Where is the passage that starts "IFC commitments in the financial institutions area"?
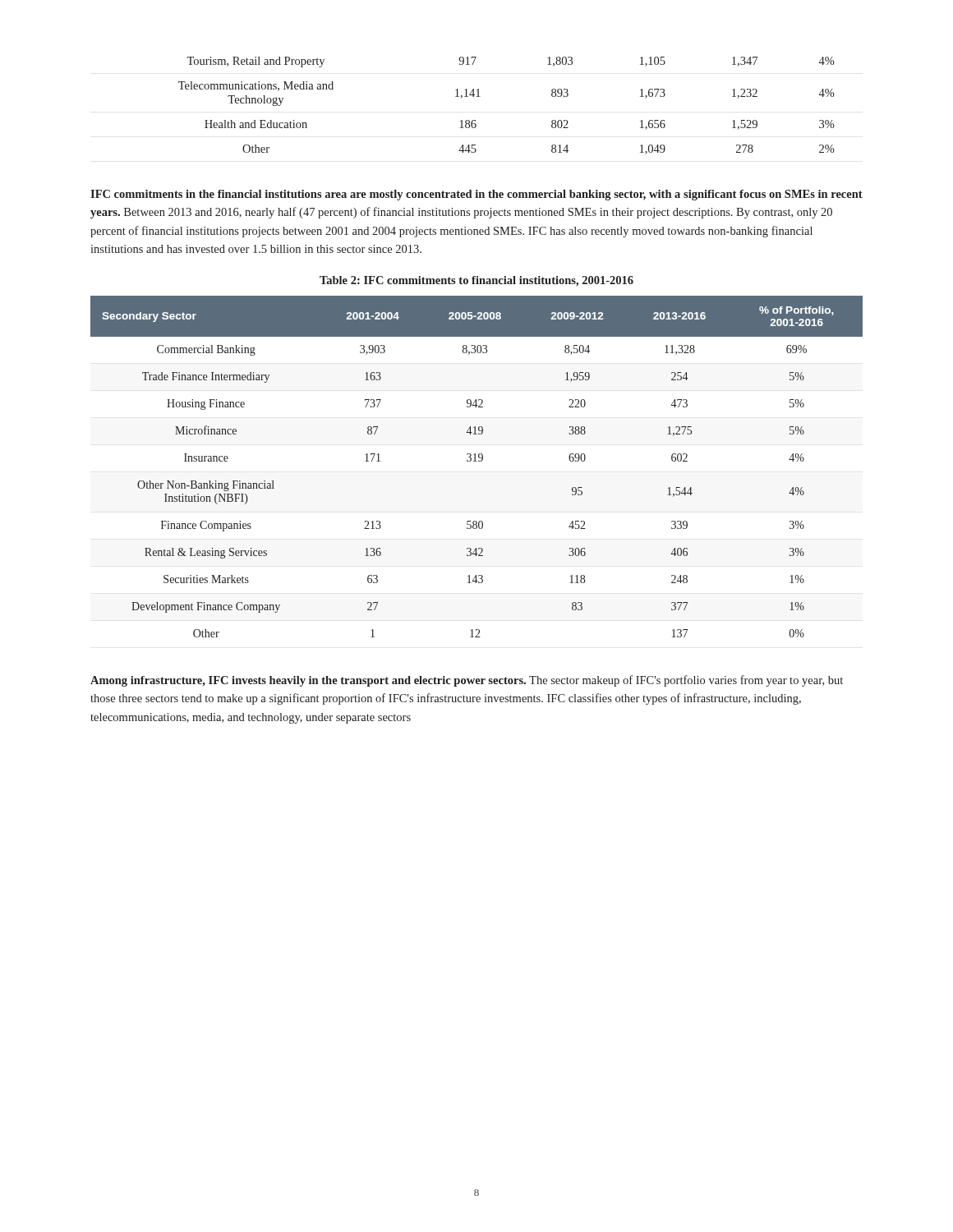953x1232 pixels. point(476,222)
